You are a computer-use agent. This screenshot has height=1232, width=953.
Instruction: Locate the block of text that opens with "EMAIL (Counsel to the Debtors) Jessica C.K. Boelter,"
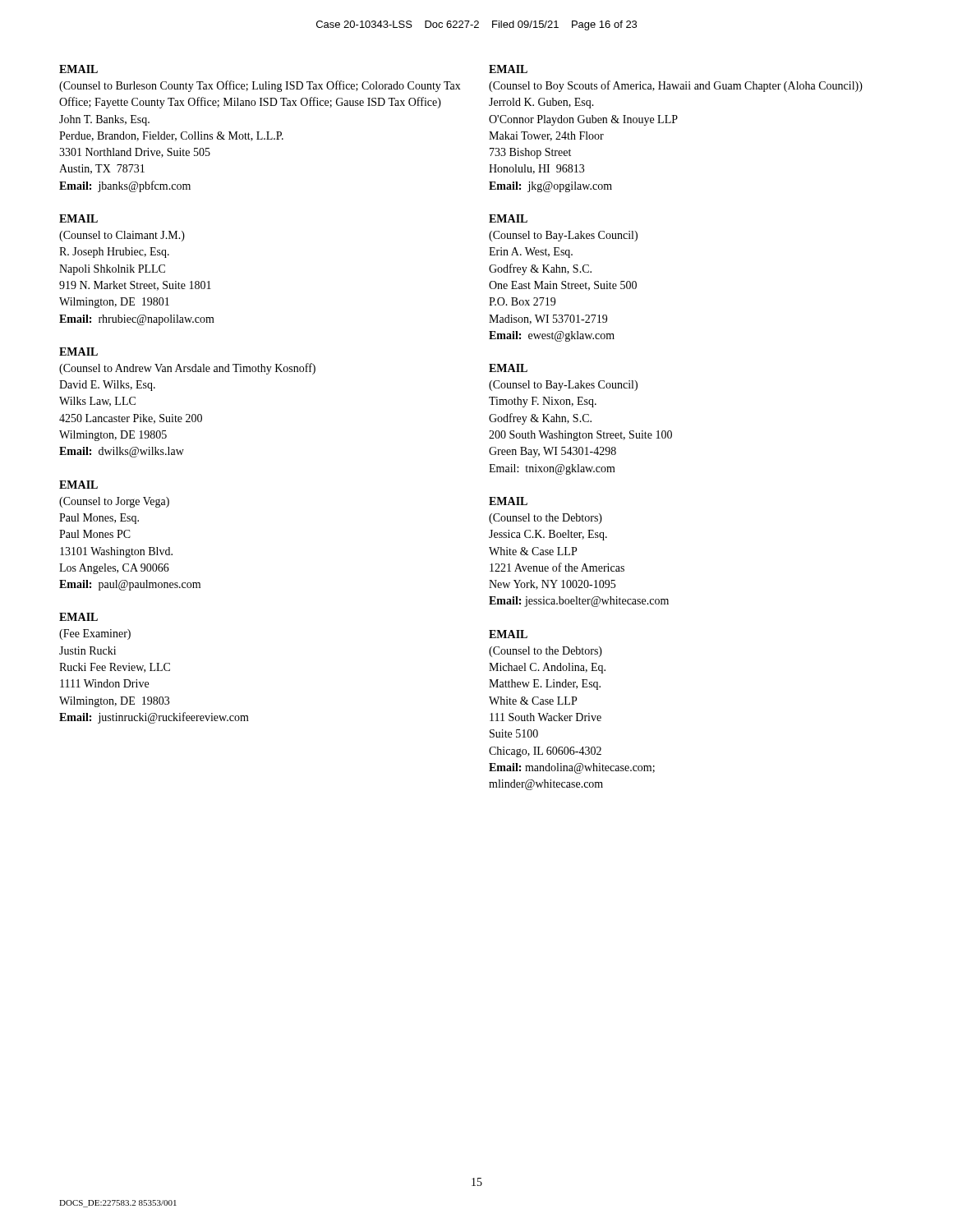[x=508, y=501]
